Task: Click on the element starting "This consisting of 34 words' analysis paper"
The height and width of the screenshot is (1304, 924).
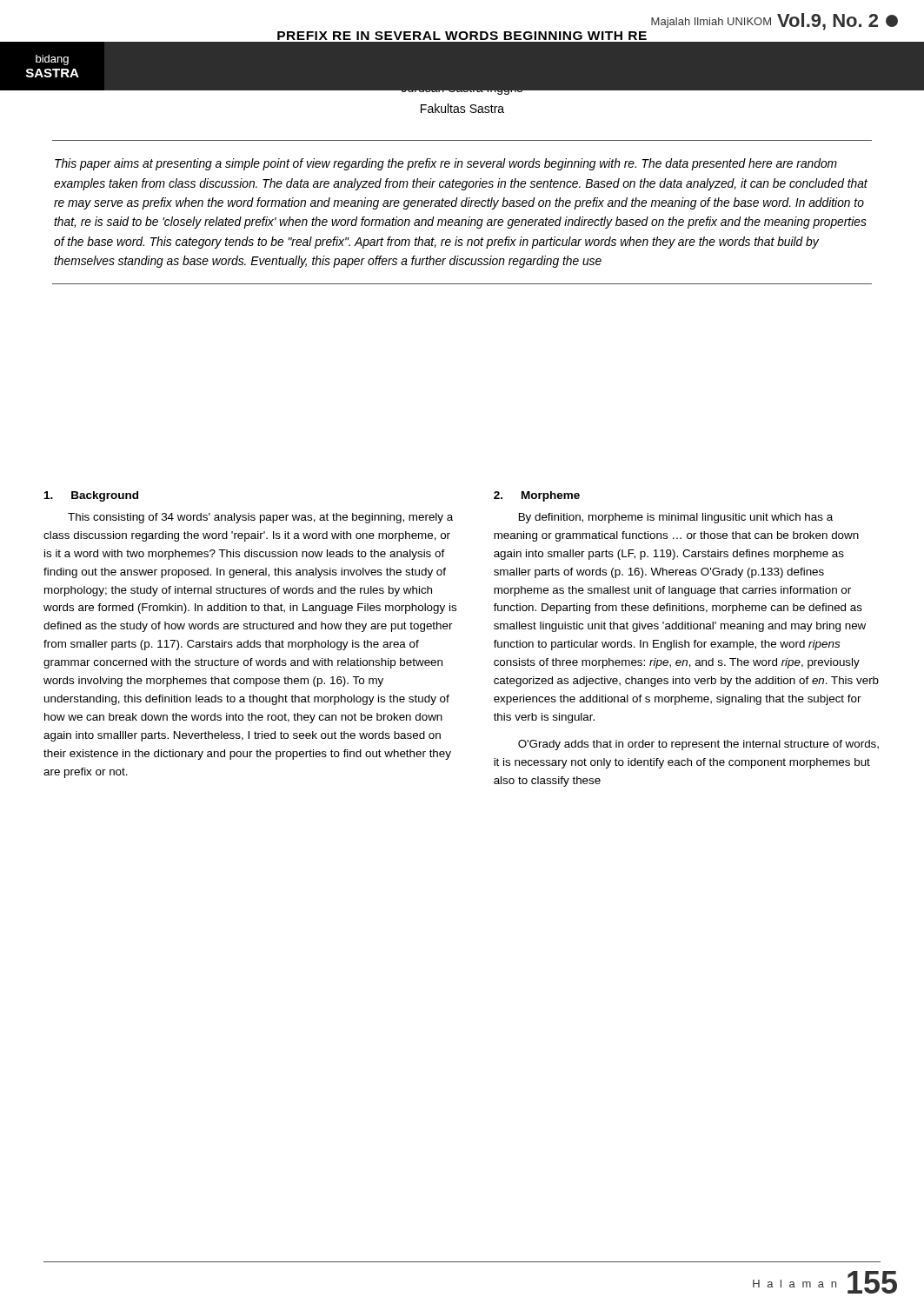Action: tap(252, 645)
